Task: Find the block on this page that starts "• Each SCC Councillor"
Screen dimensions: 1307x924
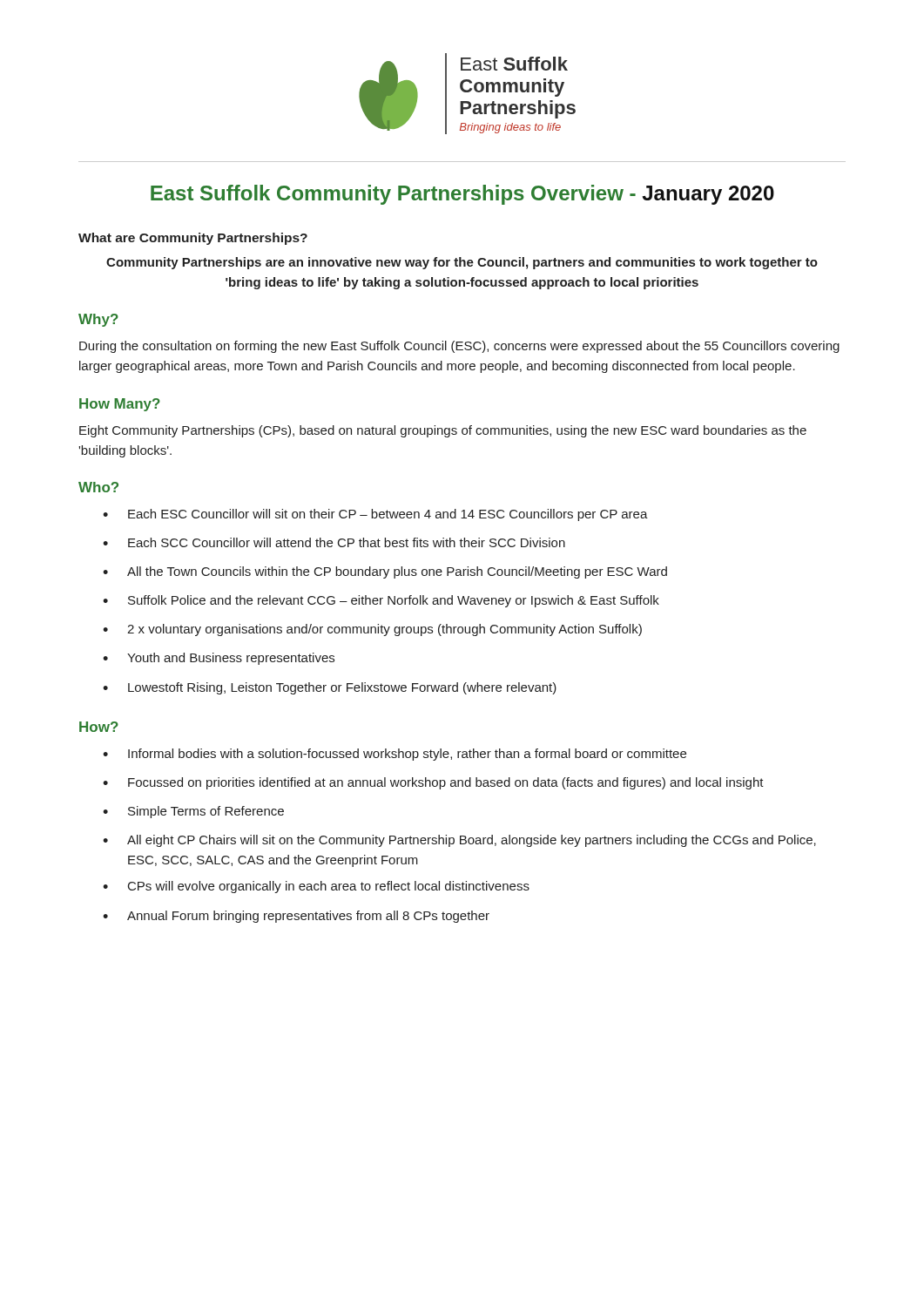Action: (474, 544)
